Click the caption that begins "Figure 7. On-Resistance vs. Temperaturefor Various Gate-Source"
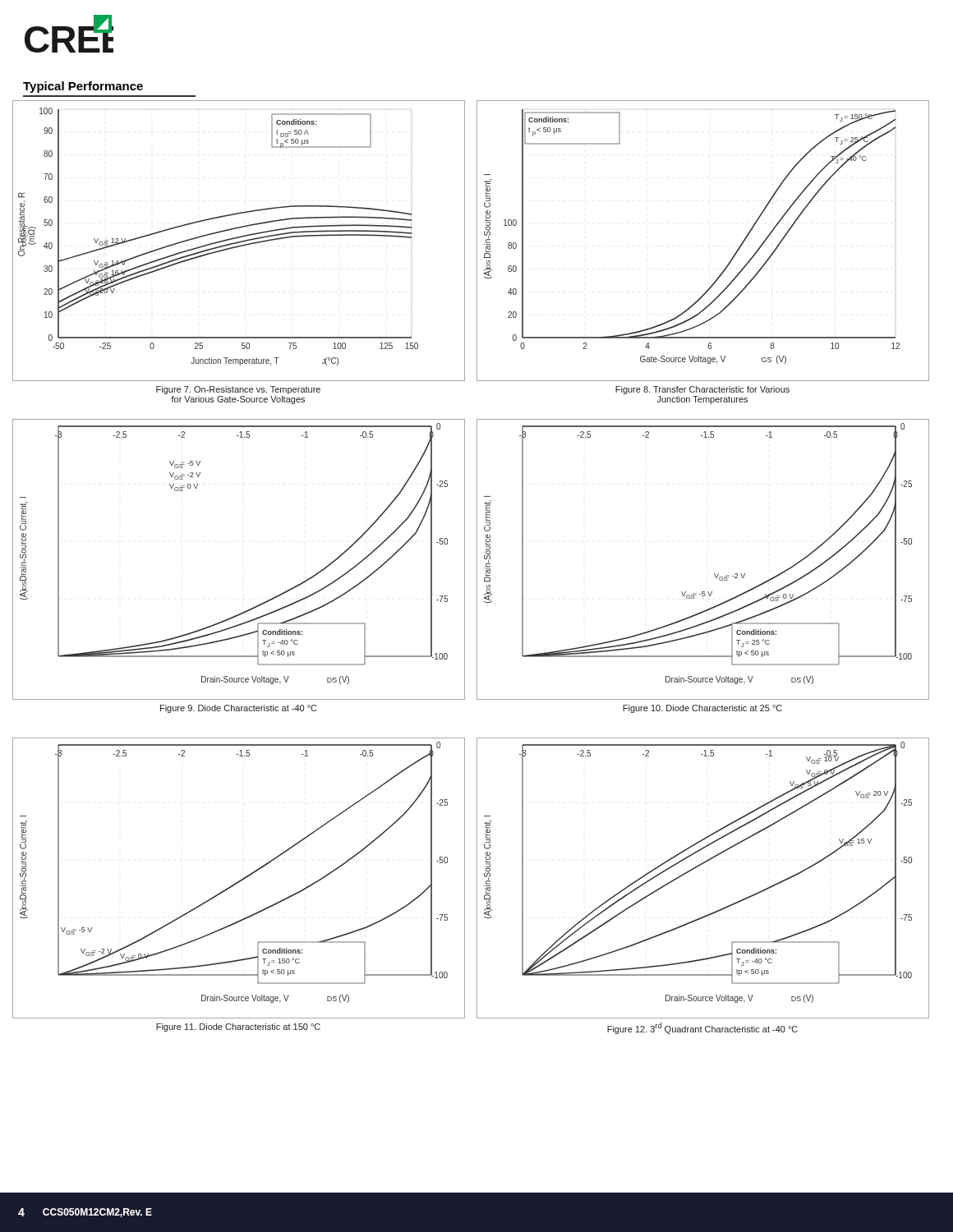The height and width of the screenshot is (1232, 953). coord(238,394)
